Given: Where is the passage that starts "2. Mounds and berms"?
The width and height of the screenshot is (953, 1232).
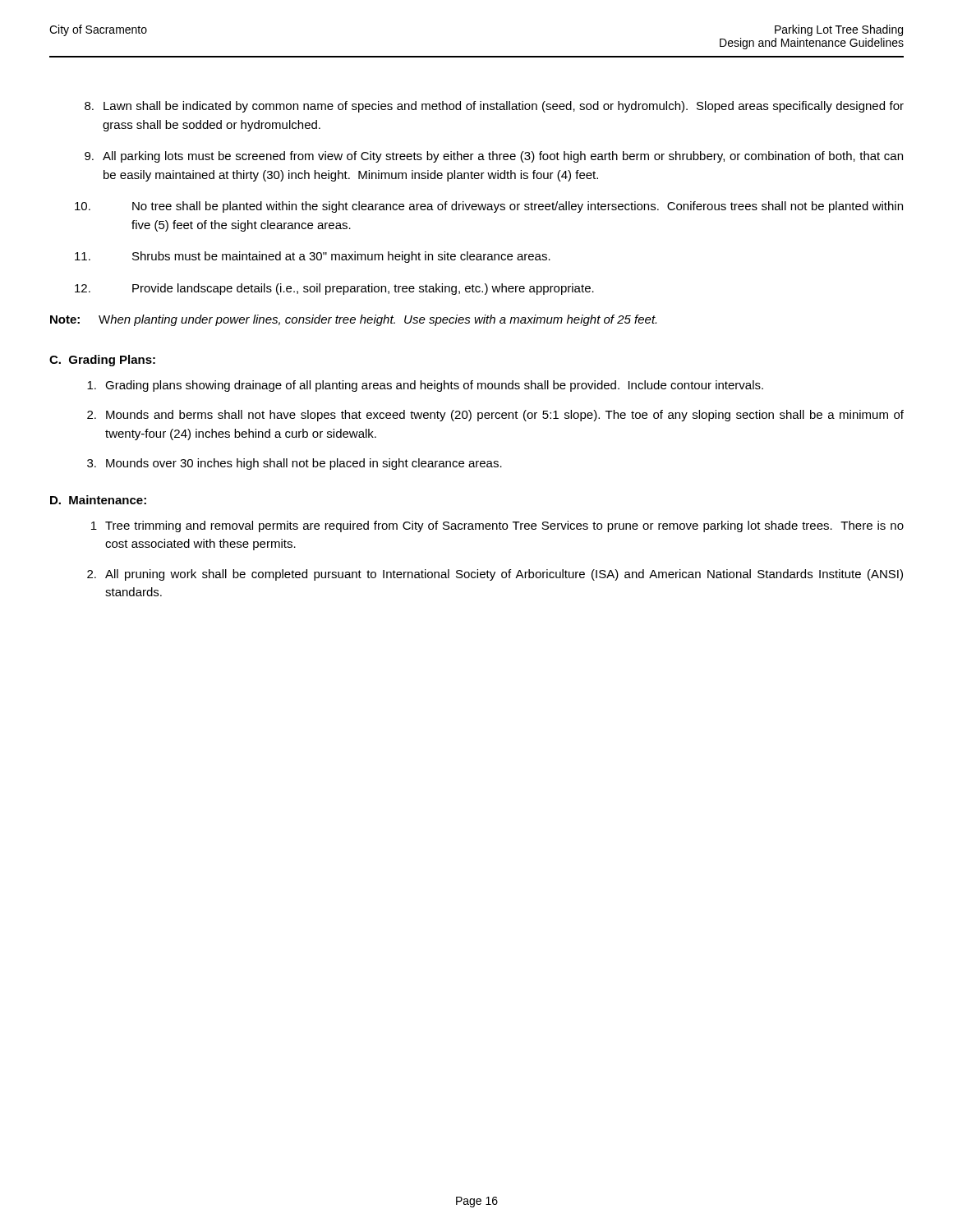Looking at the screenshot, I should click(486, 424).
